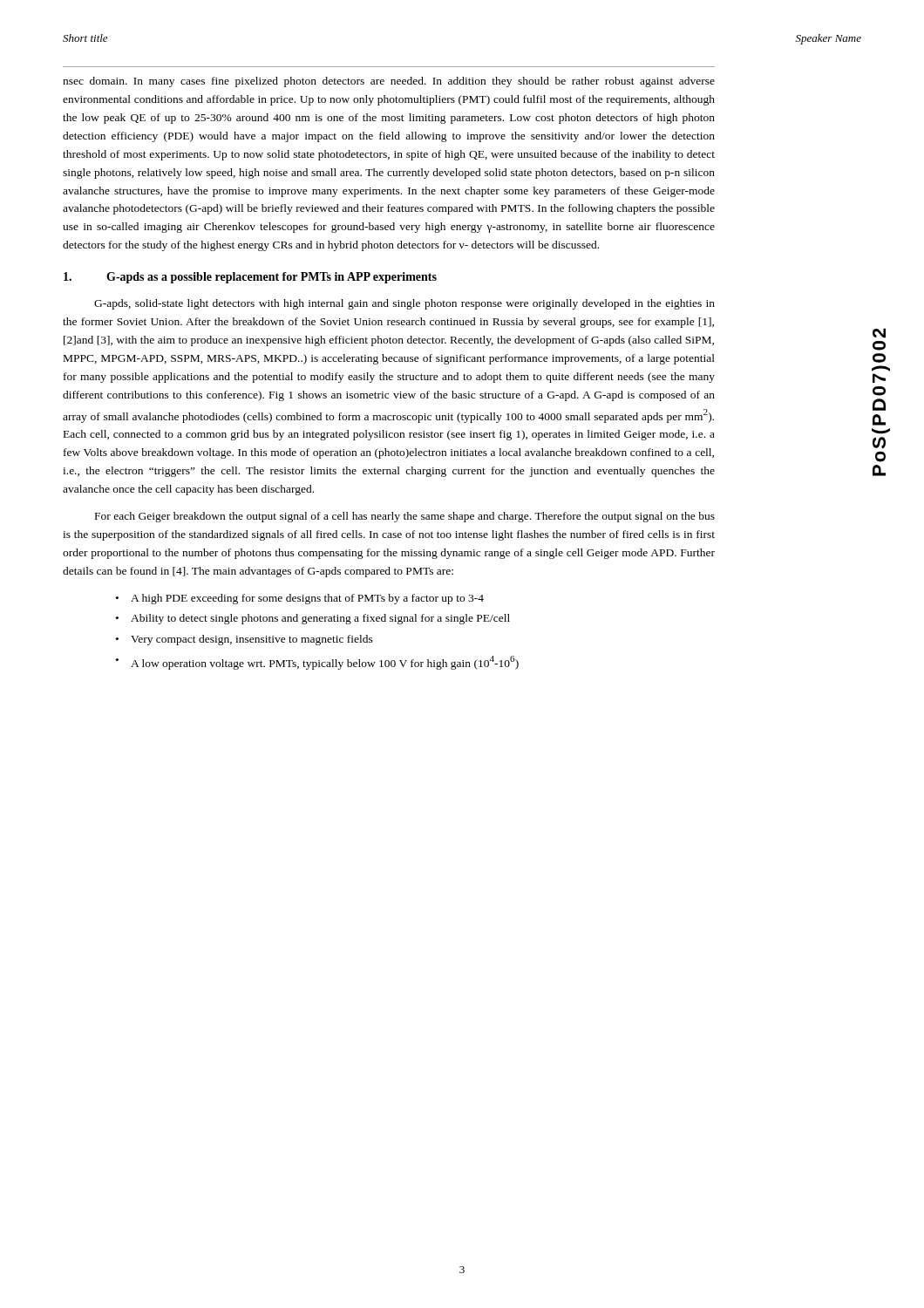Viewport: 924px width, 1308px height.
Task: Locate the list item containing "A low operation voltage"
Action: 325,661
